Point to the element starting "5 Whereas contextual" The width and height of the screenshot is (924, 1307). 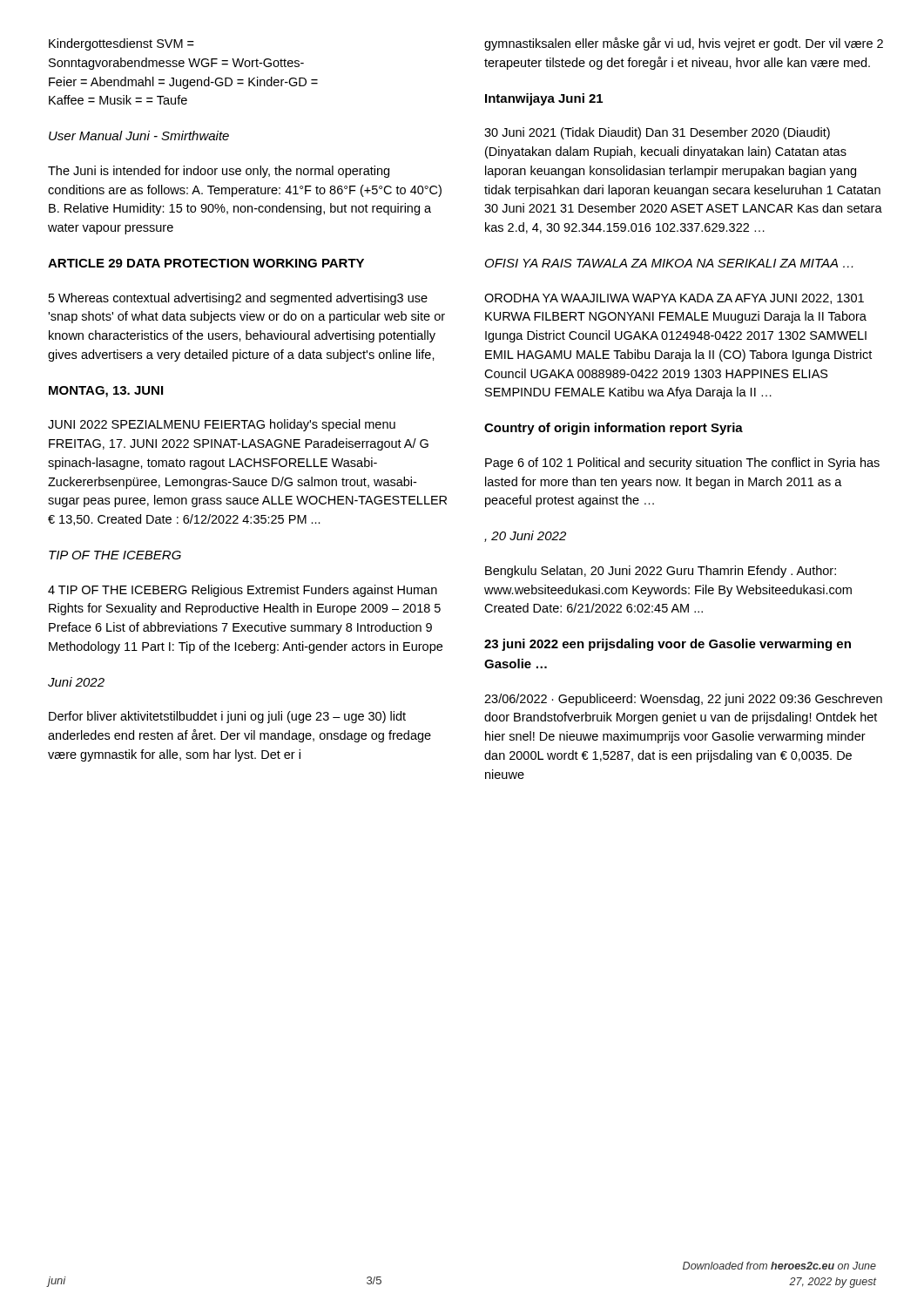pos(246,326)
